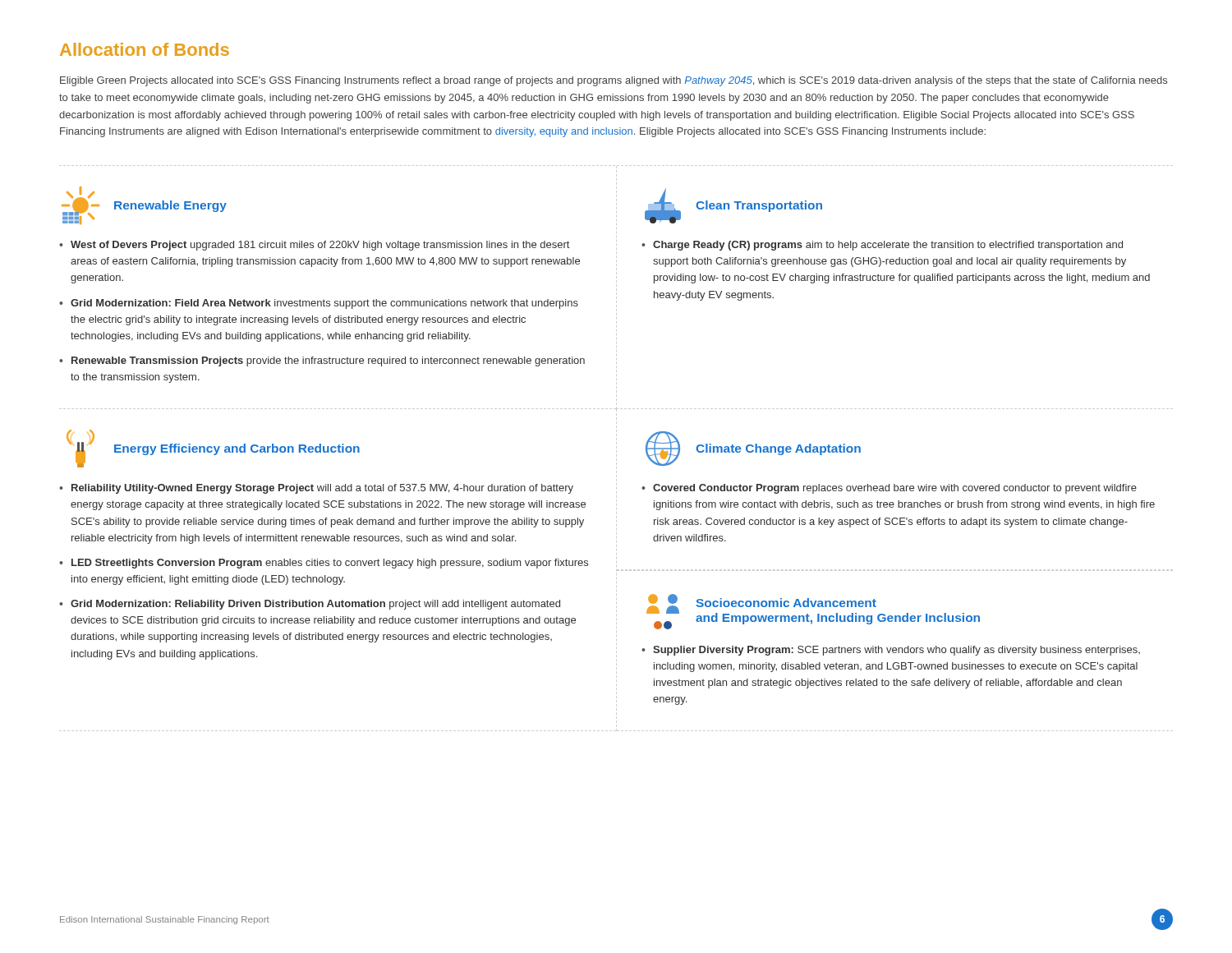The image size is (1232, 953).
Task: Locate the list item that says "Grid Modernization: Reliability Driven Distribution Automation project will"
Action: click(323, 628)
